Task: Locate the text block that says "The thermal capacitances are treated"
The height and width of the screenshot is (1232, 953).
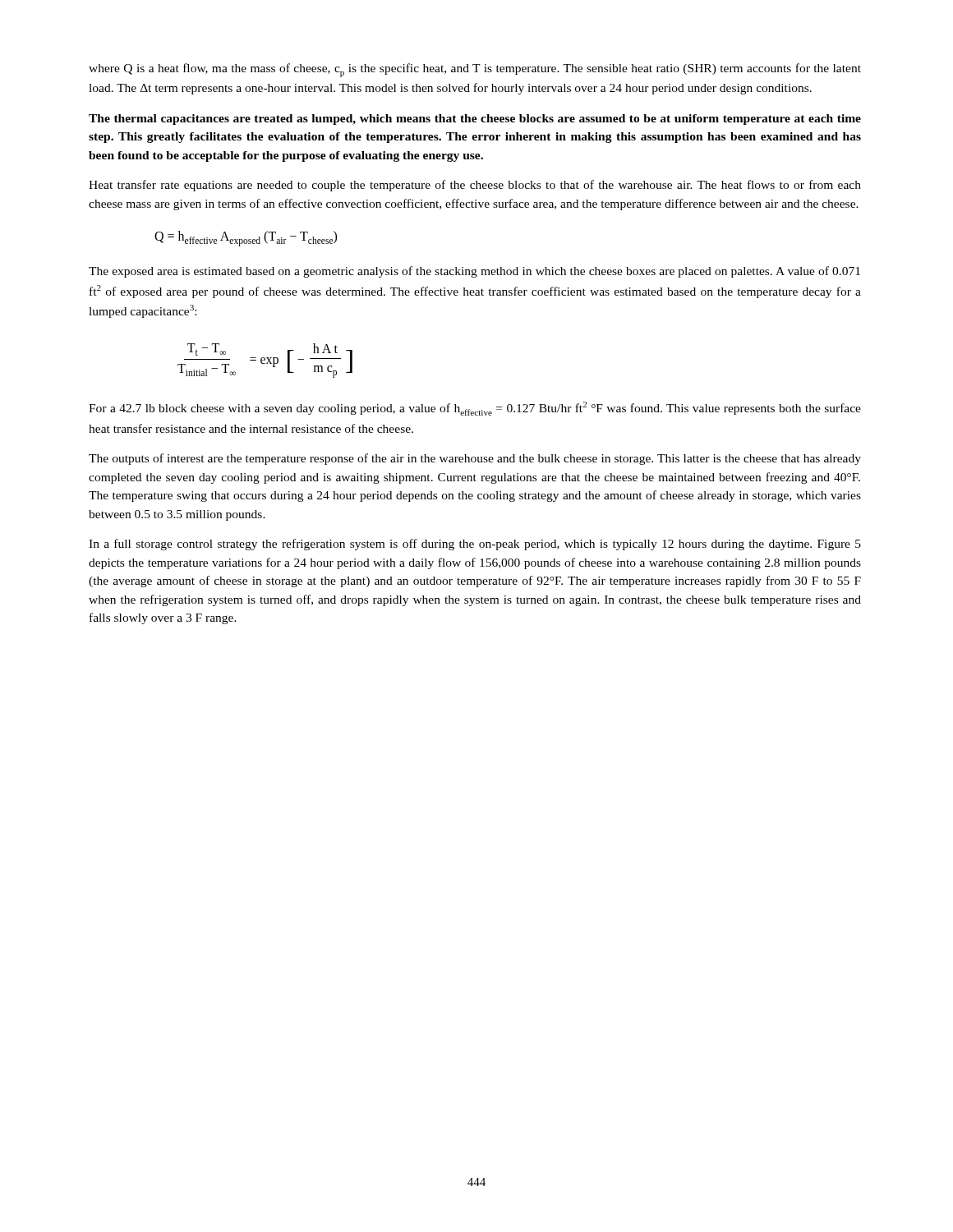Action: click(x=475, y=137)
